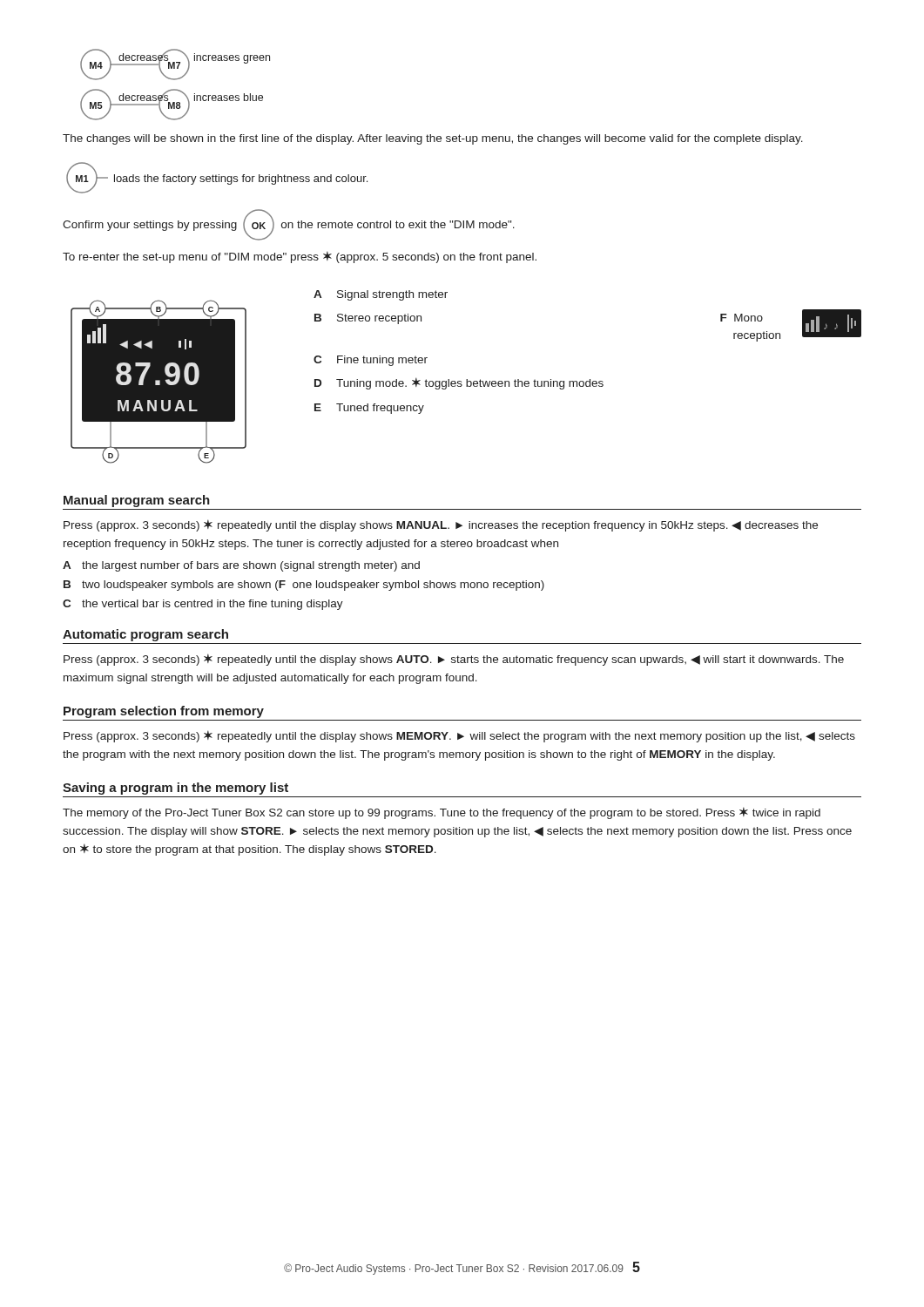Find the section header containing "Manual program search"

462,501
